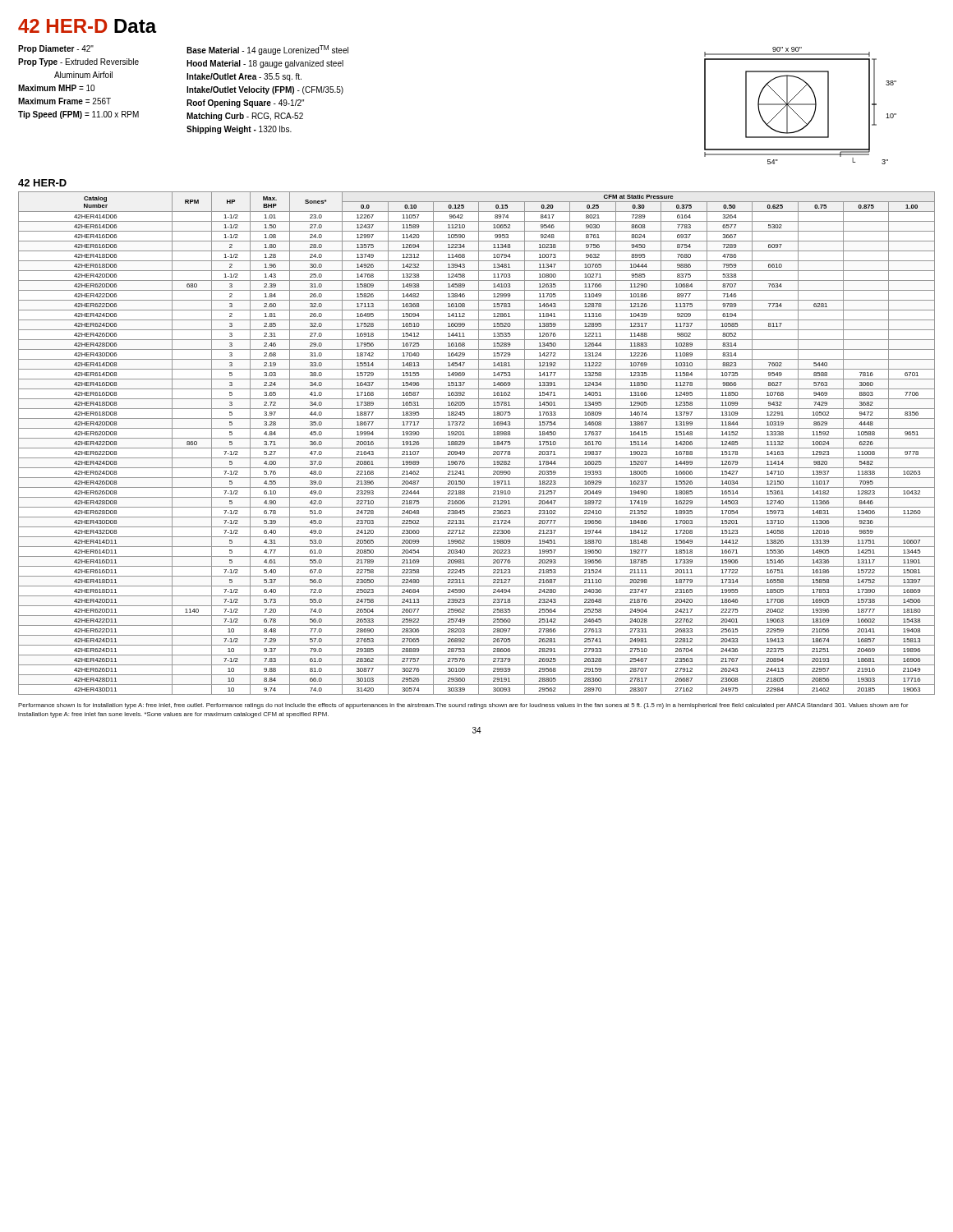Screen dimensions: 1232x953
Task: Select the engineering diagram
Action: (808, 106)
